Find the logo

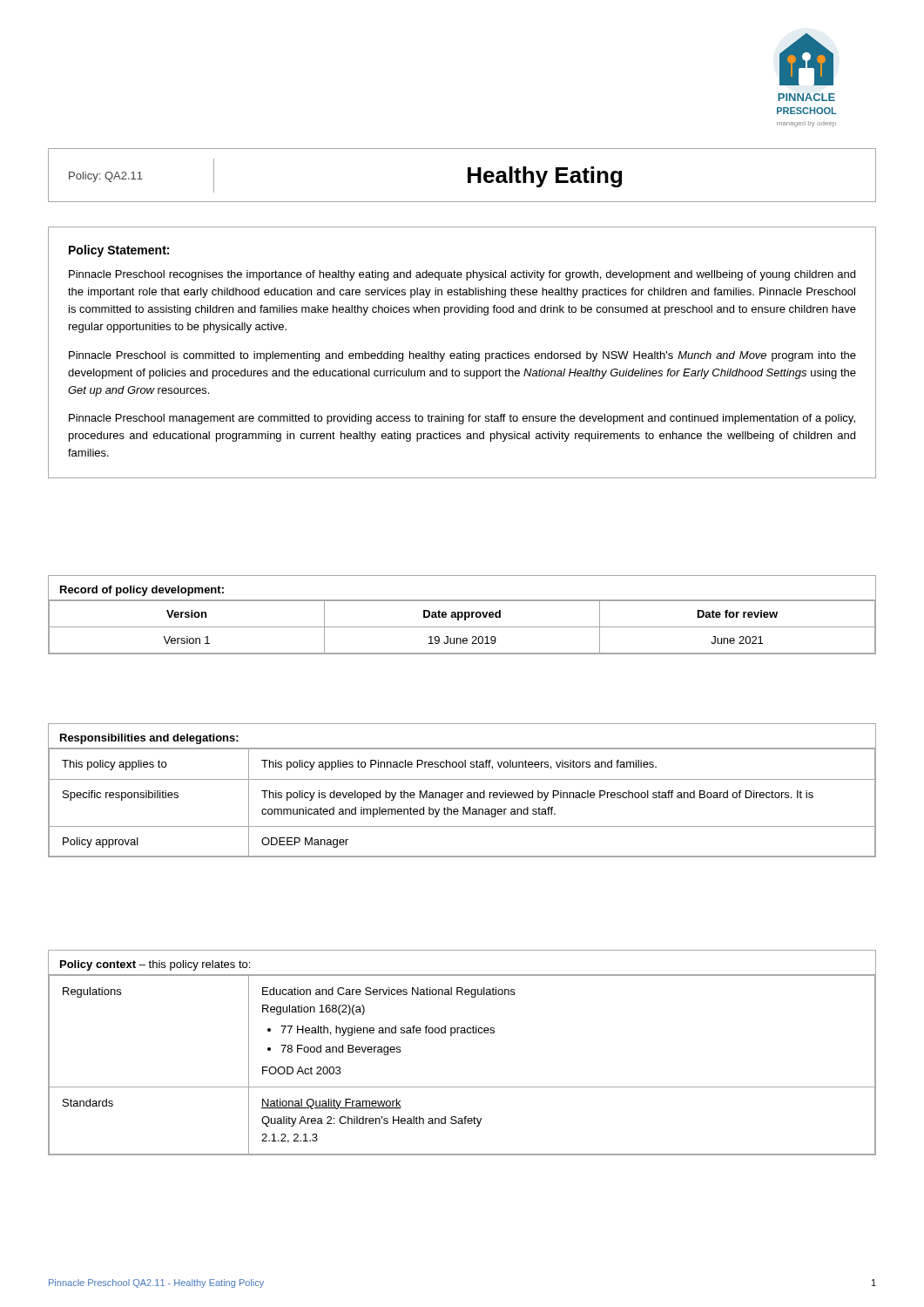click(806, 77)
